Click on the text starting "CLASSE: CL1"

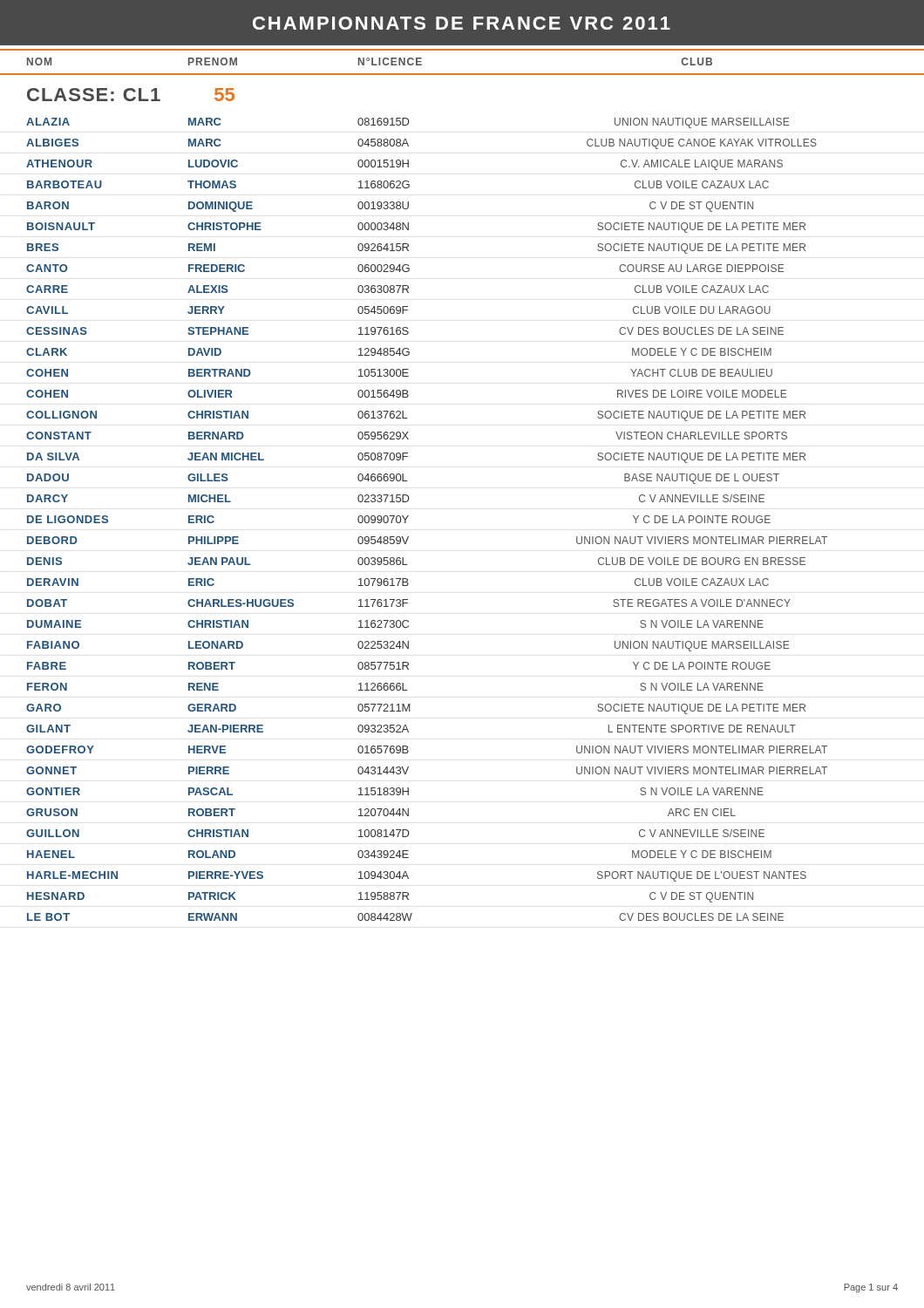(x=94, y=95)
